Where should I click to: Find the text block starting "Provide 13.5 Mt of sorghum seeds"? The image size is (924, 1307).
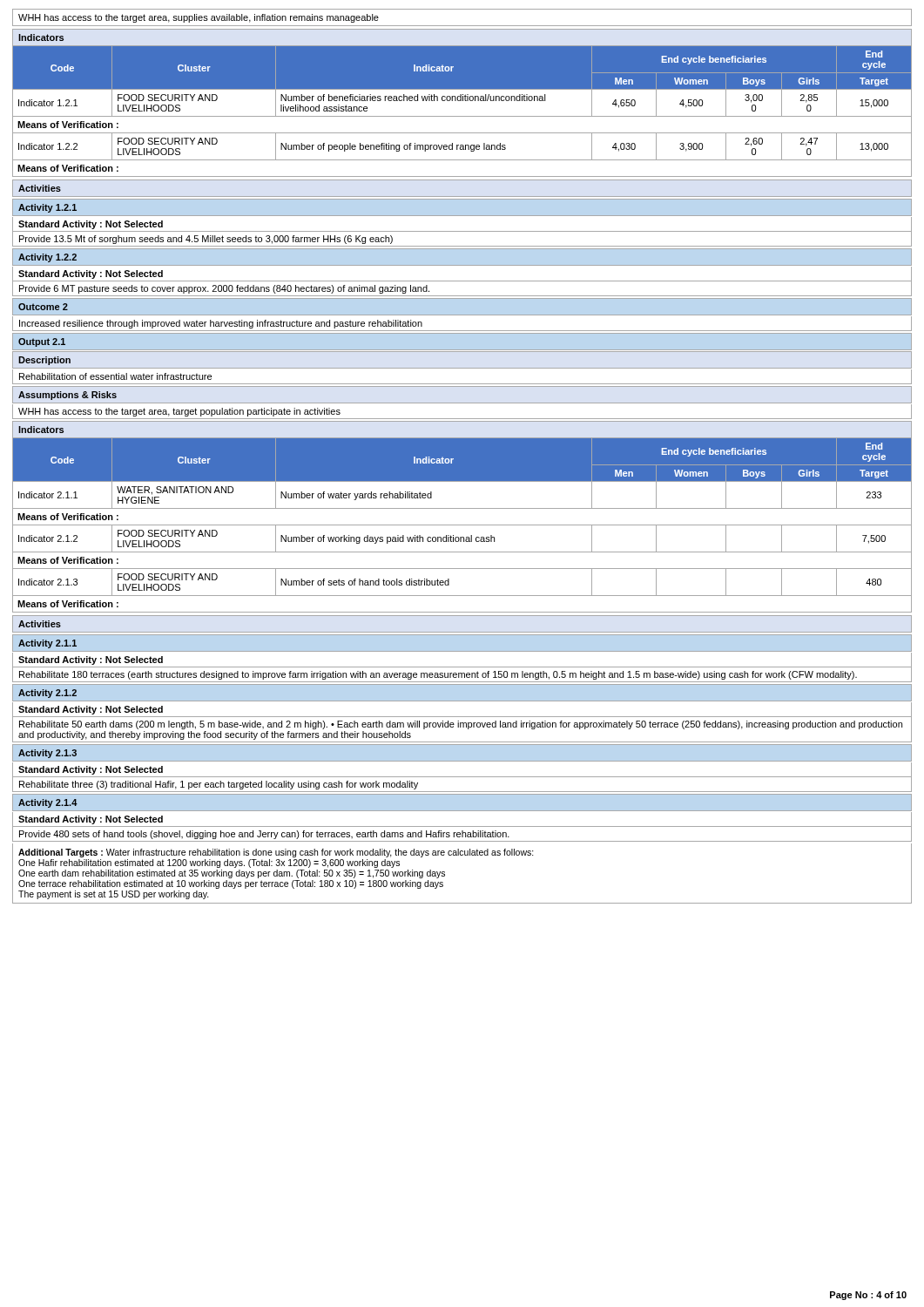point(206,239)
